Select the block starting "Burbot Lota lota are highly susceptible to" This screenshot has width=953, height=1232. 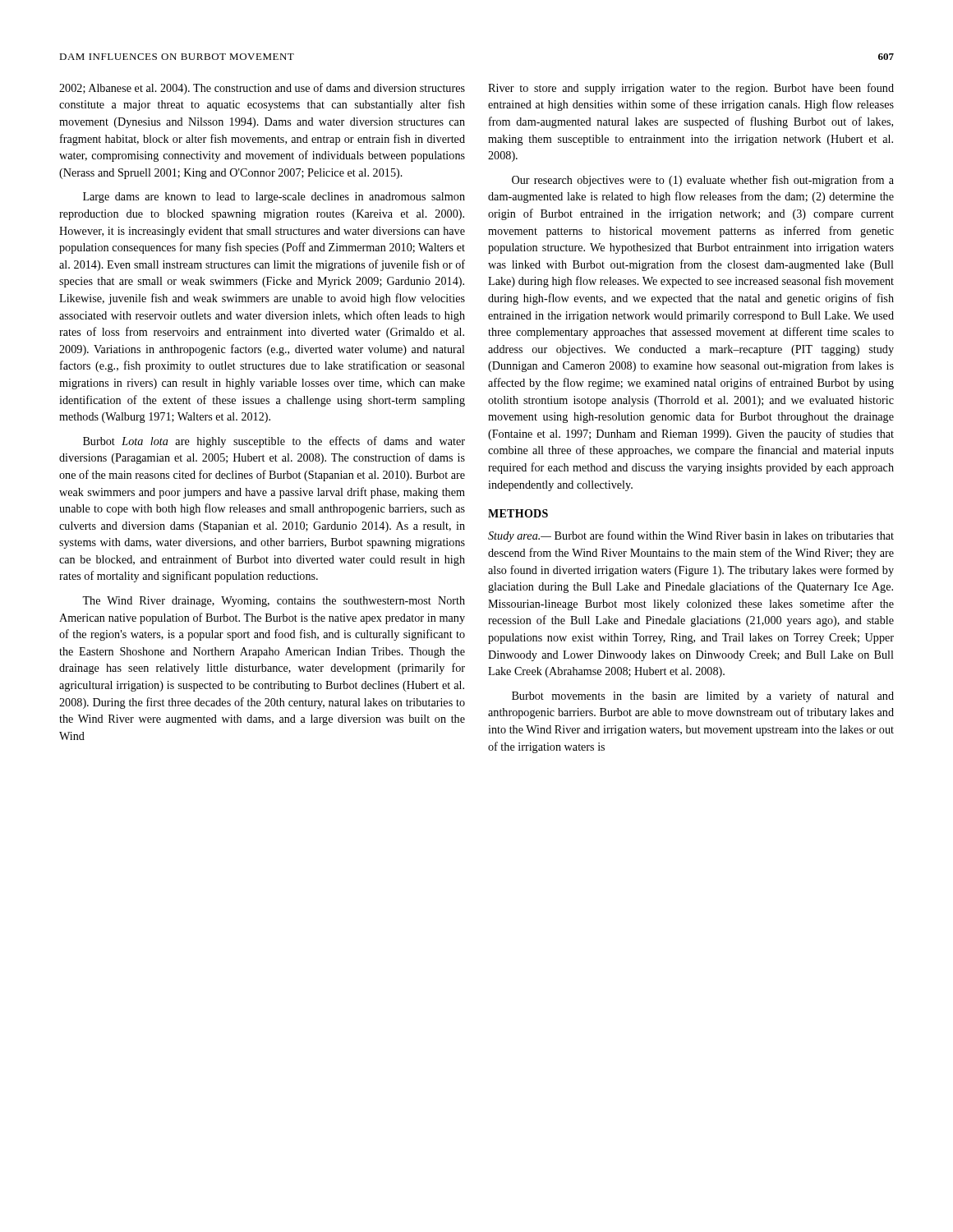pos(262,509)
